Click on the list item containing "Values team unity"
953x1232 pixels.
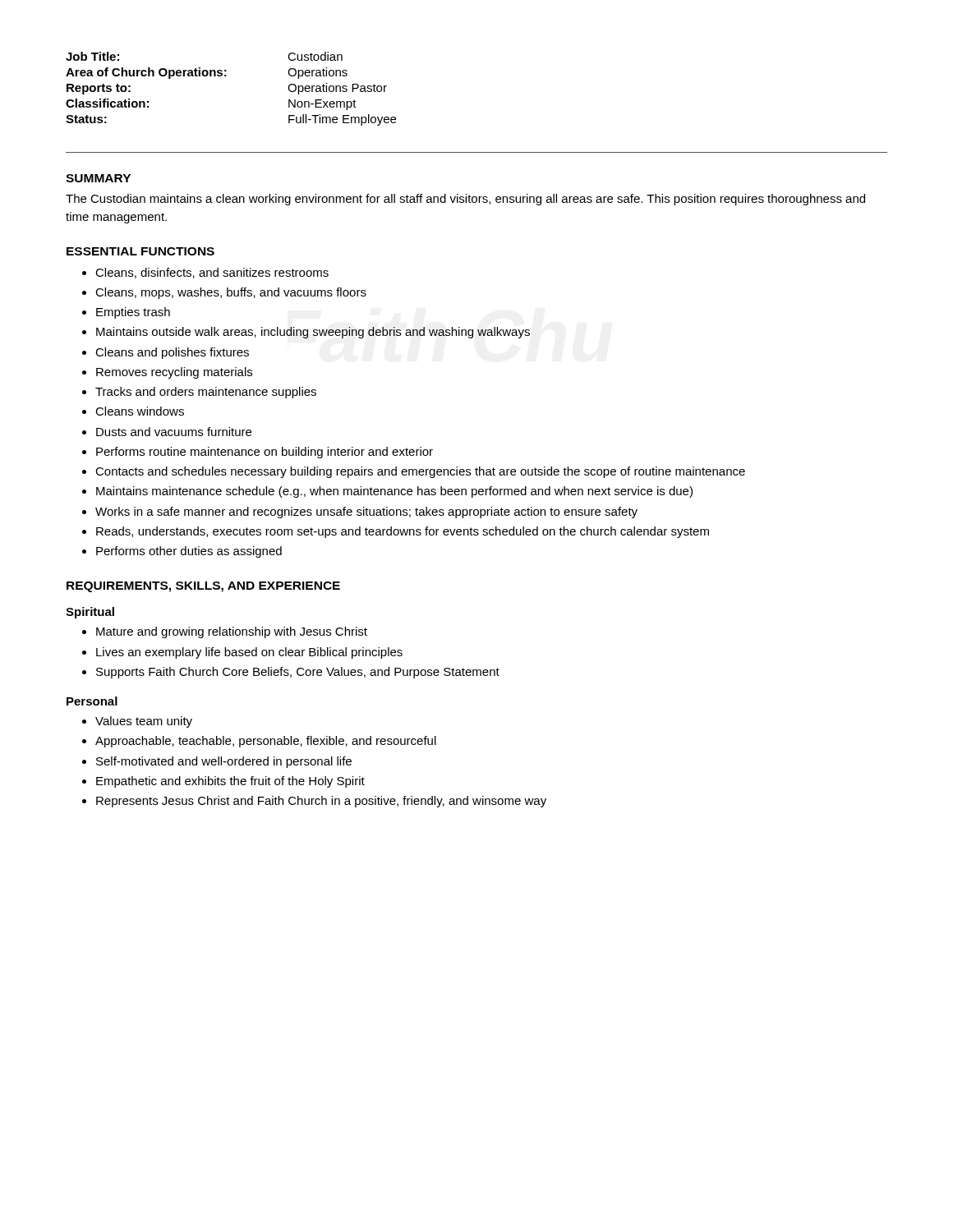click(x=144, y=721)
